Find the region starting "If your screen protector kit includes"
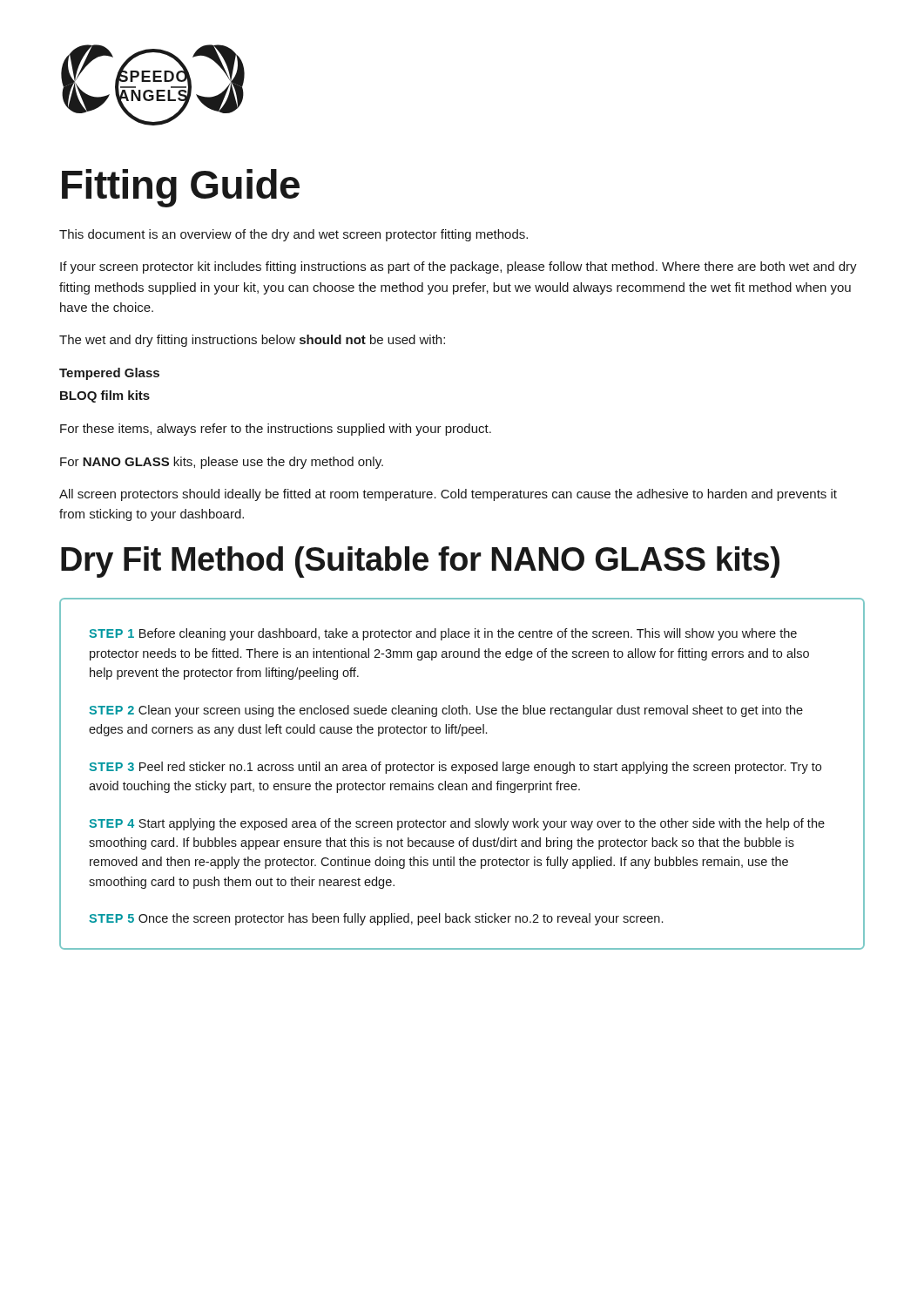924x1307 pixels. [x=462, y=287]
